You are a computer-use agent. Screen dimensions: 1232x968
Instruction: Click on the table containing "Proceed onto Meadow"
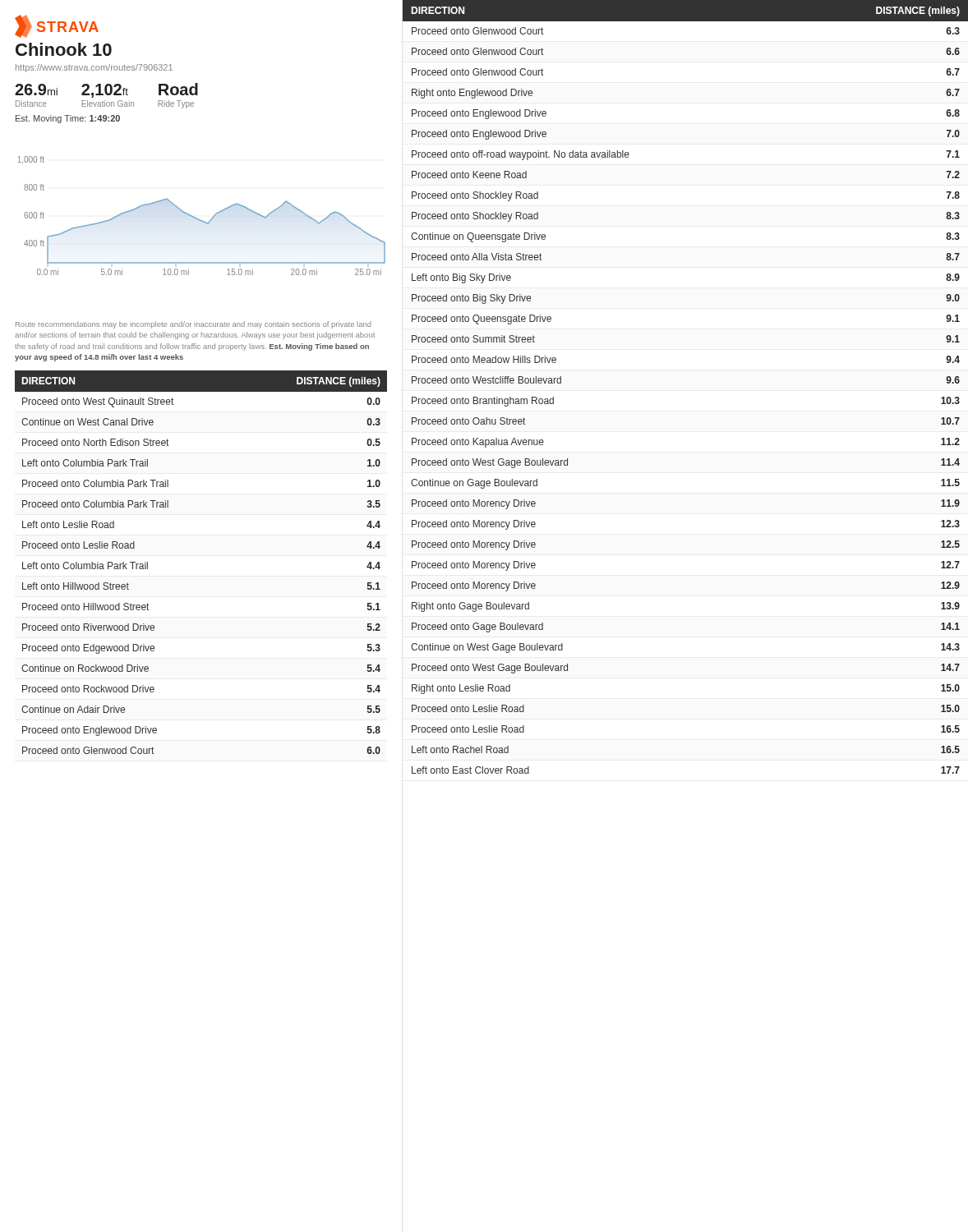coord(685,391)
